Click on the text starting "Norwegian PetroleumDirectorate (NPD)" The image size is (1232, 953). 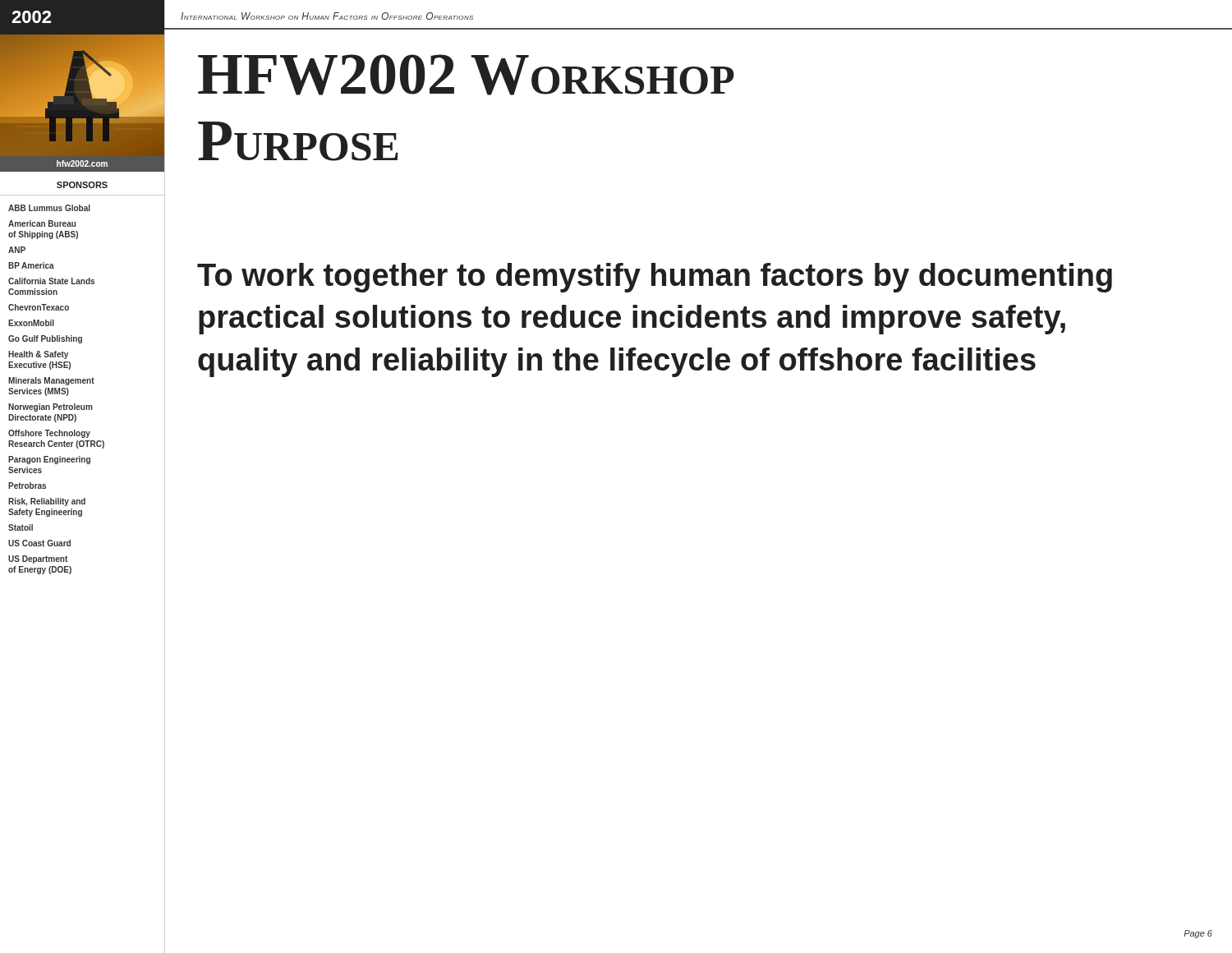point(50,412)
